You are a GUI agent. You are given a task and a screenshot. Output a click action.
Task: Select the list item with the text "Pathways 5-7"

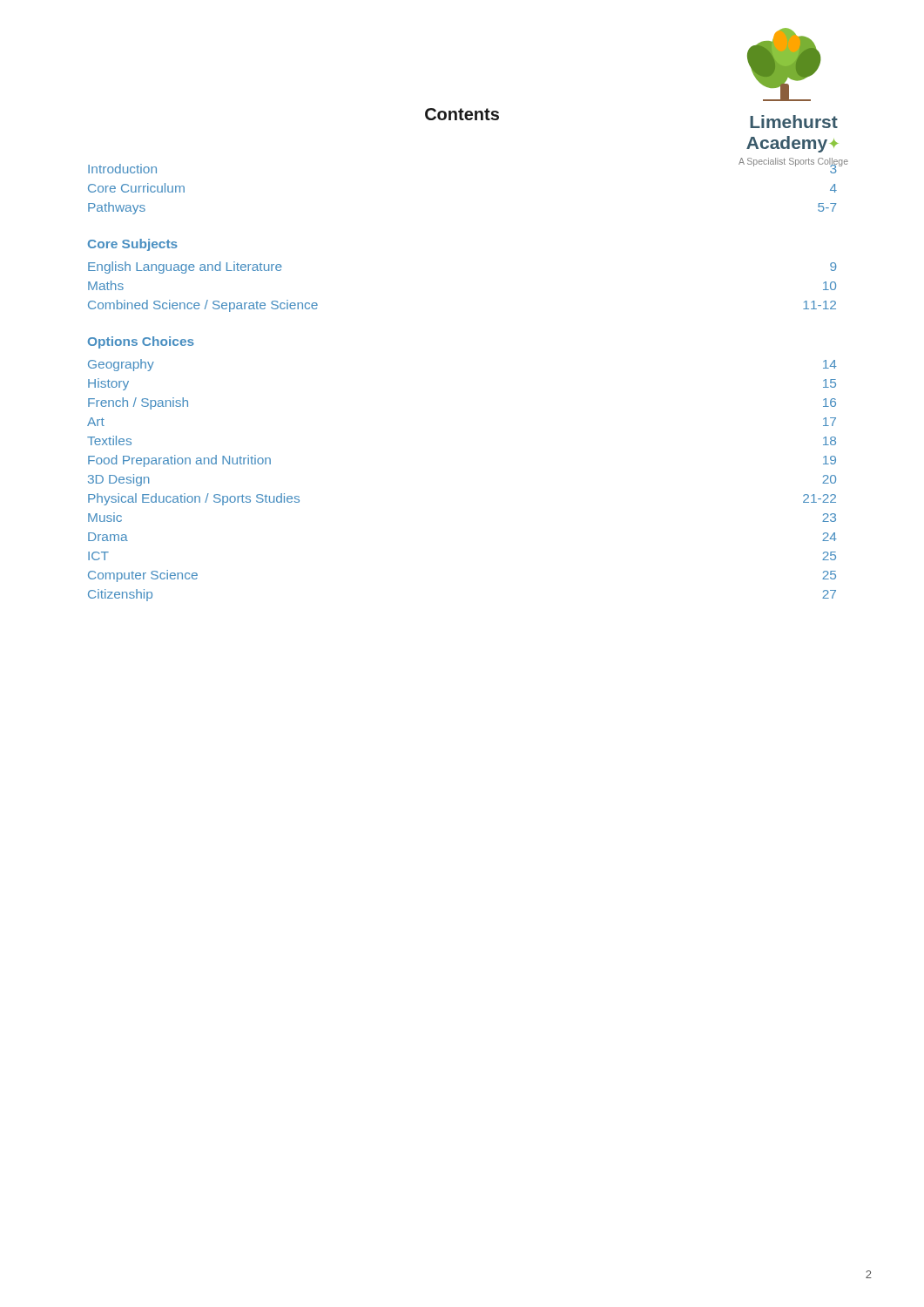tap(119, 208)
